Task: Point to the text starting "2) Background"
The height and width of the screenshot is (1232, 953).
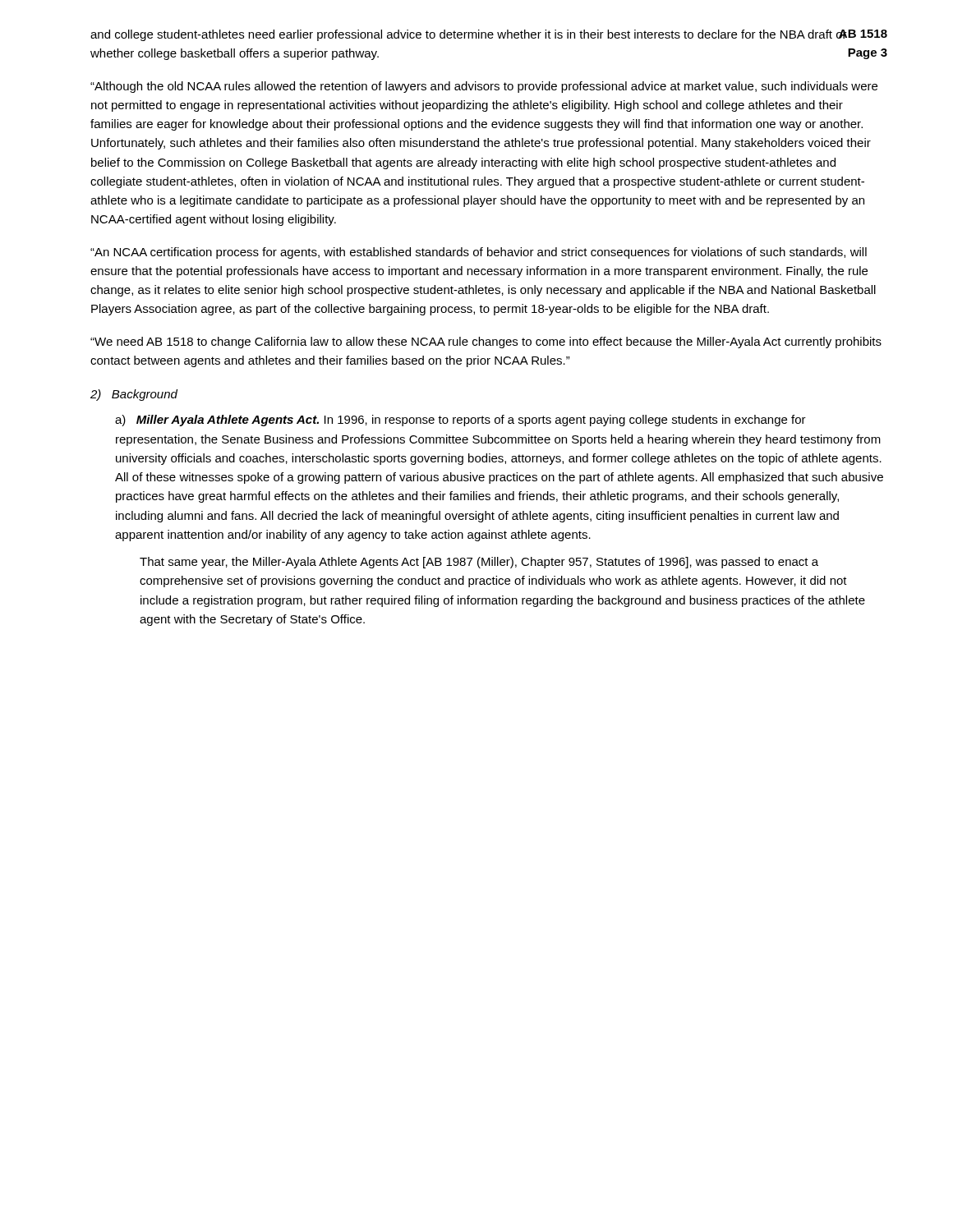Action: (x=134, y=394)
